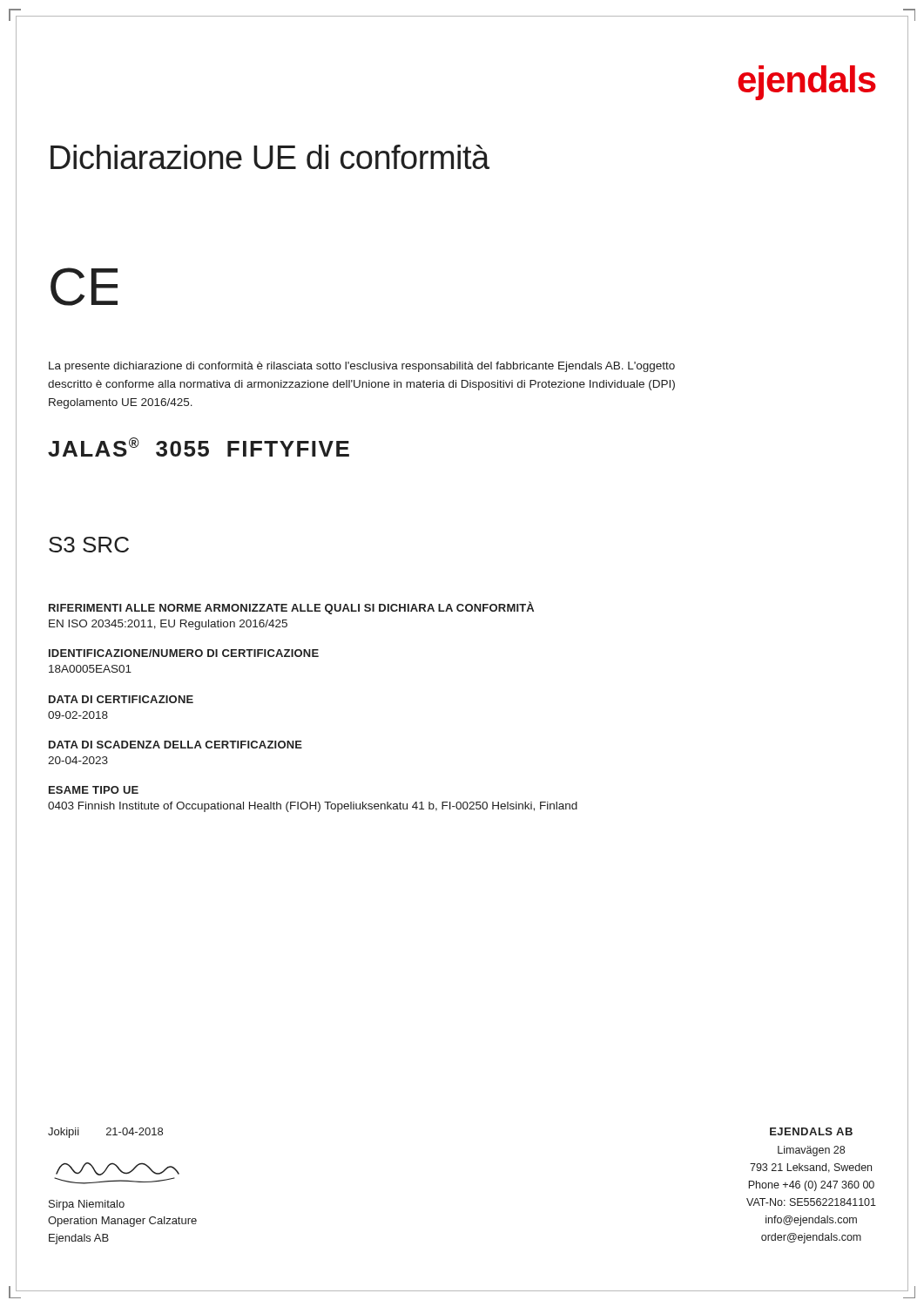This screenshot has height=1307, width=924.
Task: Locate the text block that says "RIFERIMENTI ALLE NORME ARMONIZZATE ALLE QUALI SI DICHIARA"
Action: coord(462,617)
